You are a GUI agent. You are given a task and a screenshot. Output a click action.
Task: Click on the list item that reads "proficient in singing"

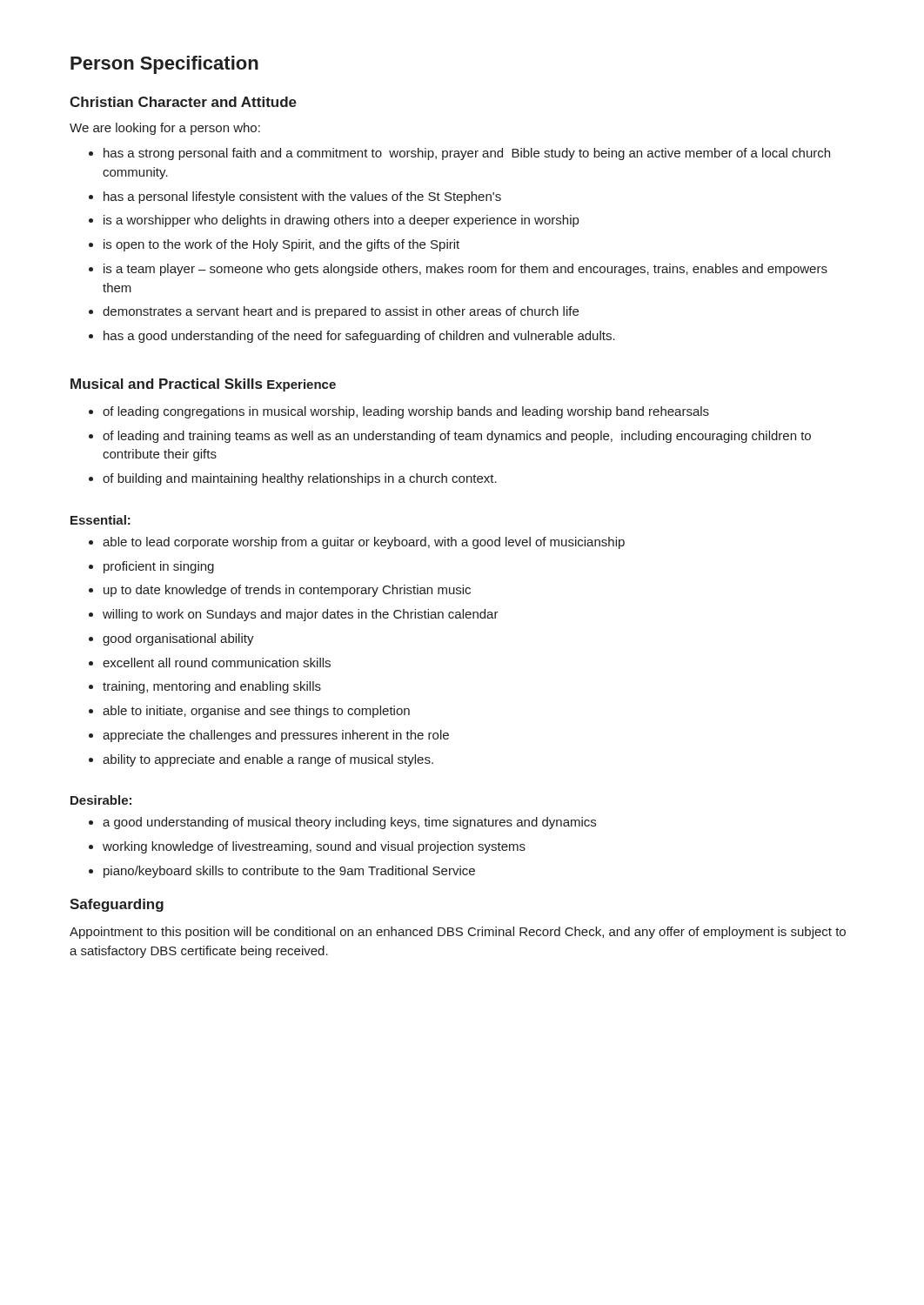pos(159,566)
